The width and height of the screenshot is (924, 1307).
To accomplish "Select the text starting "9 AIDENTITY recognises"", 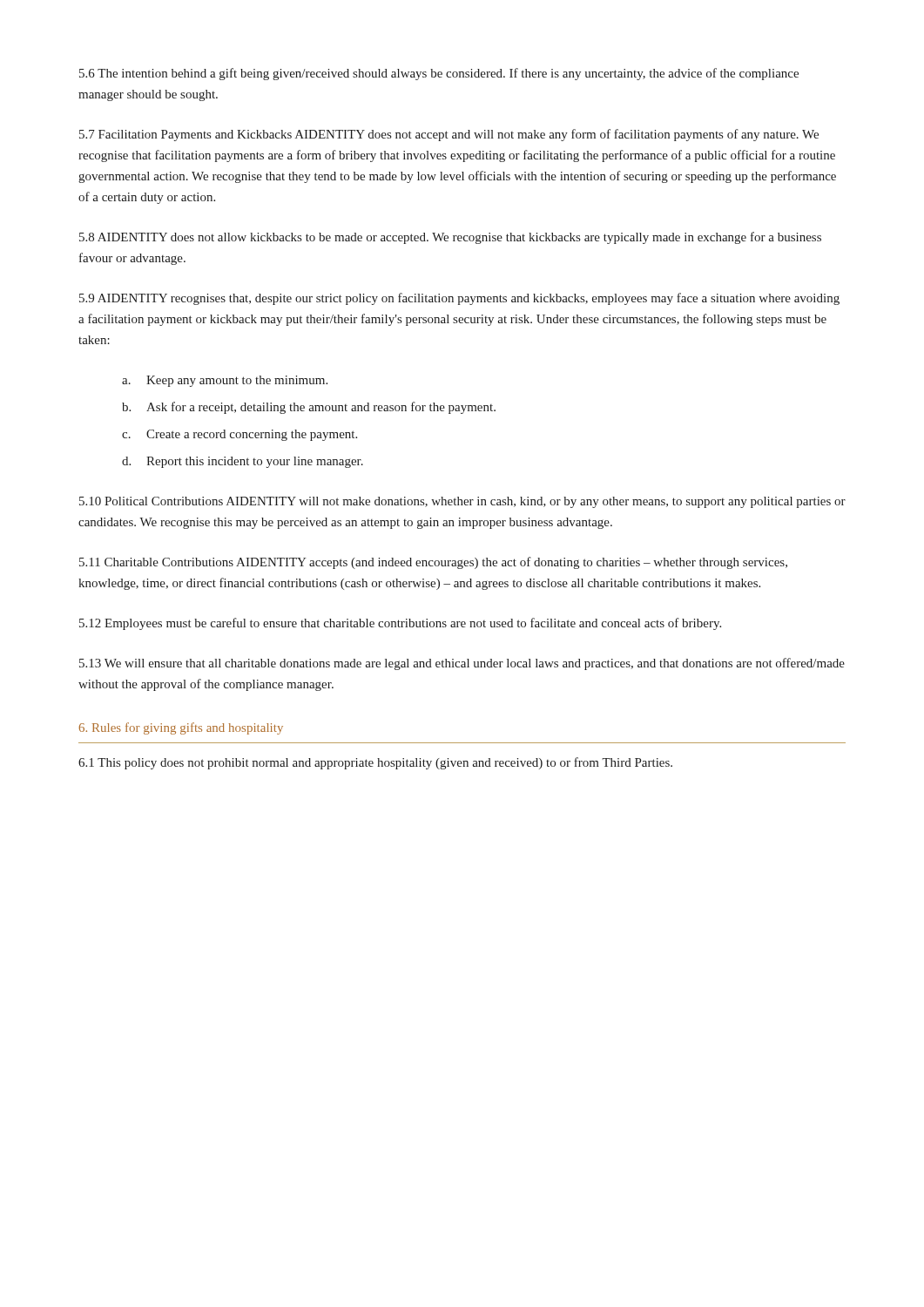I will click(x=459, y=319).
